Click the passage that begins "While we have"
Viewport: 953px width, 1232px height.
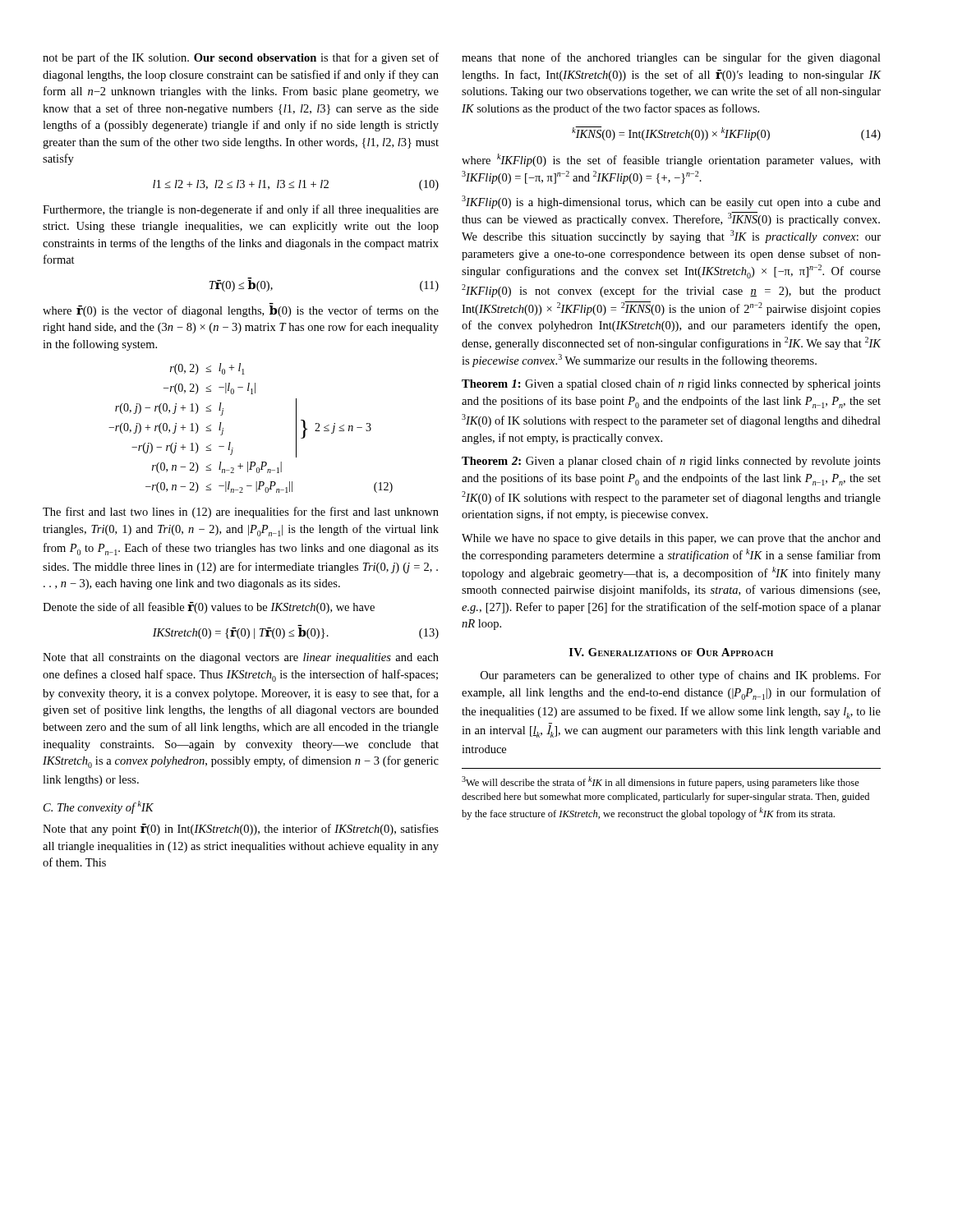tap(671, 581)
